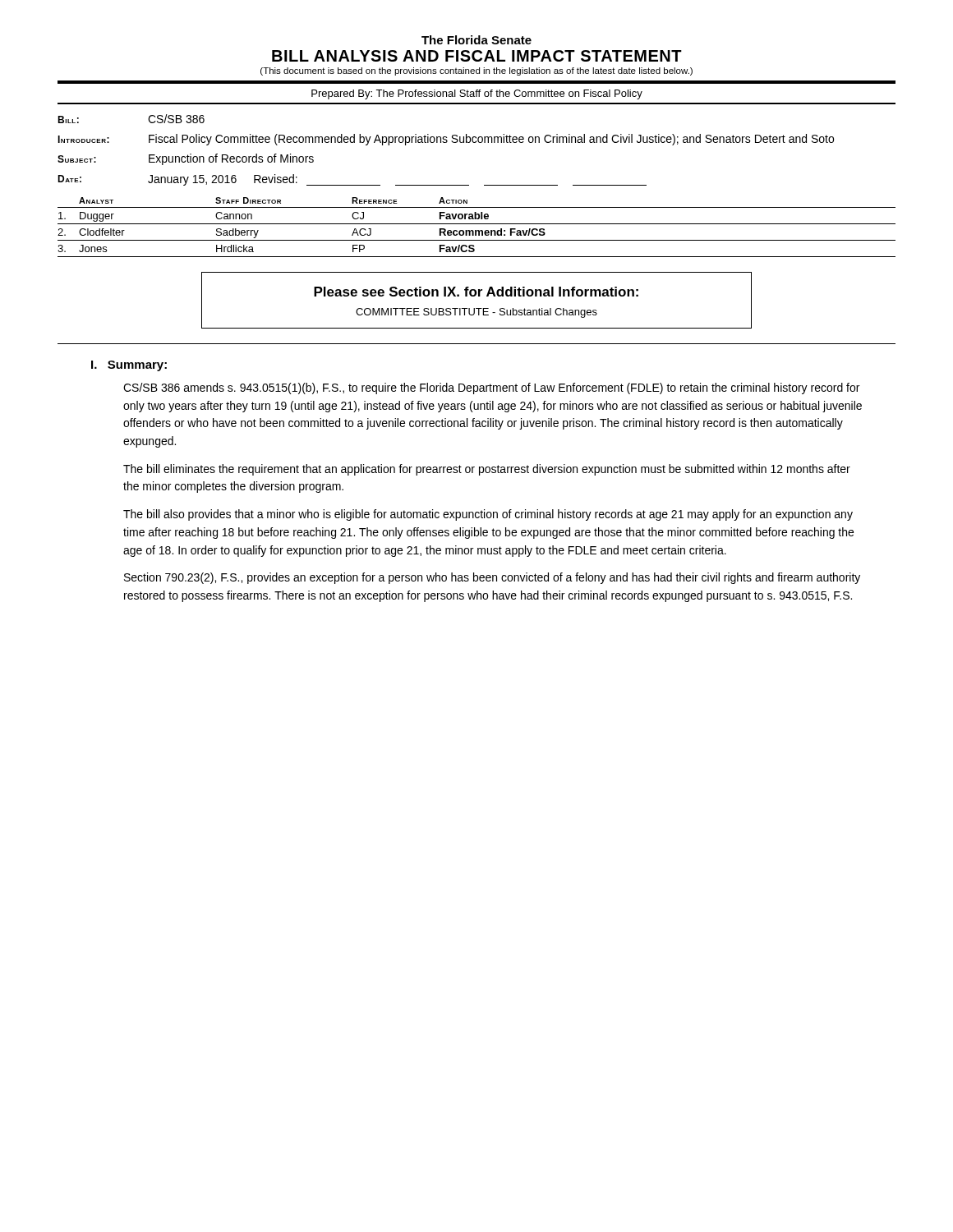Find the text starting "Subject: Expunction of Records of Minors"
953x1232 pixels.
[186, 159]
